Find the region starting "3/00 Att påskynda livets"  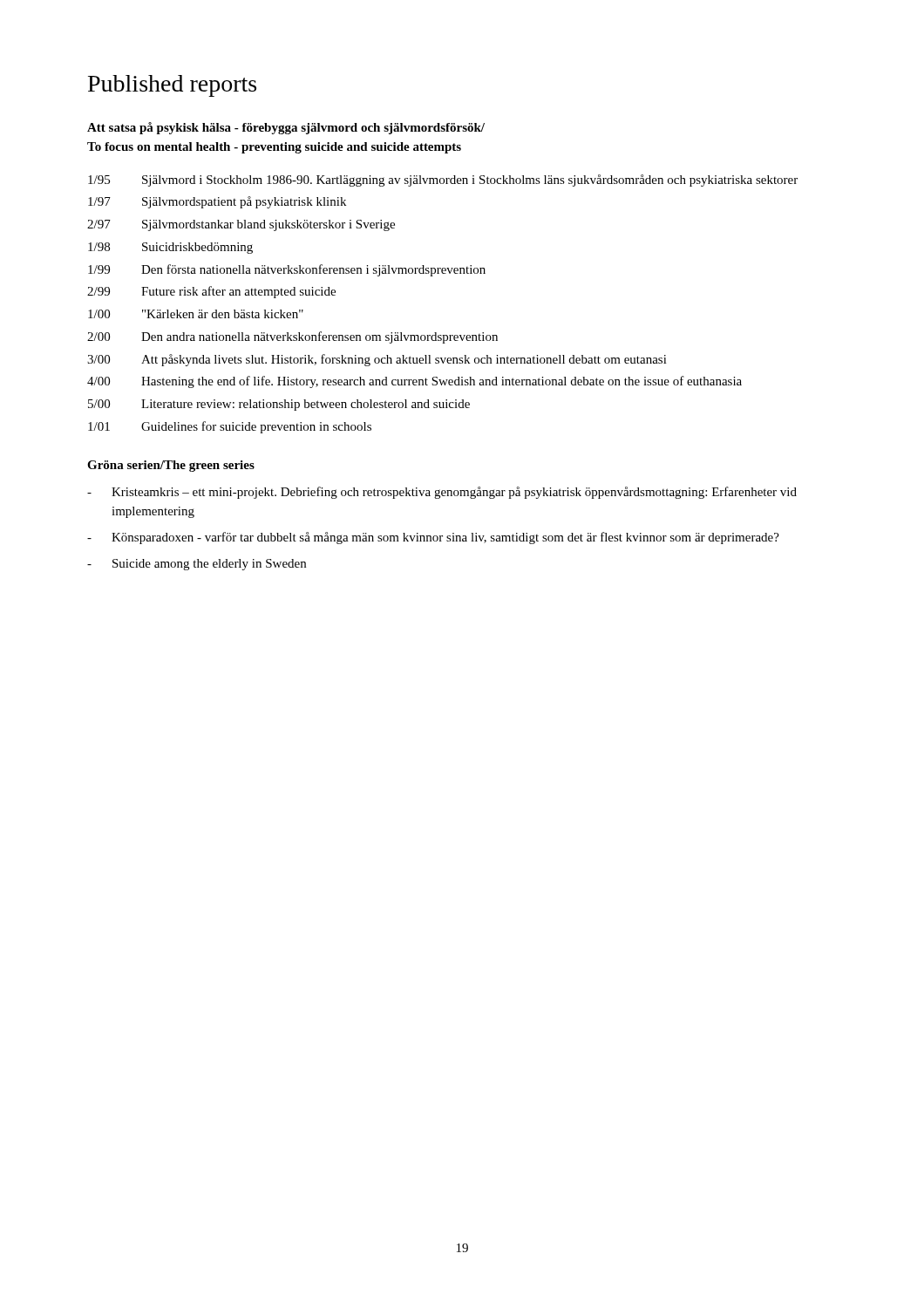[x=462, y=360]
